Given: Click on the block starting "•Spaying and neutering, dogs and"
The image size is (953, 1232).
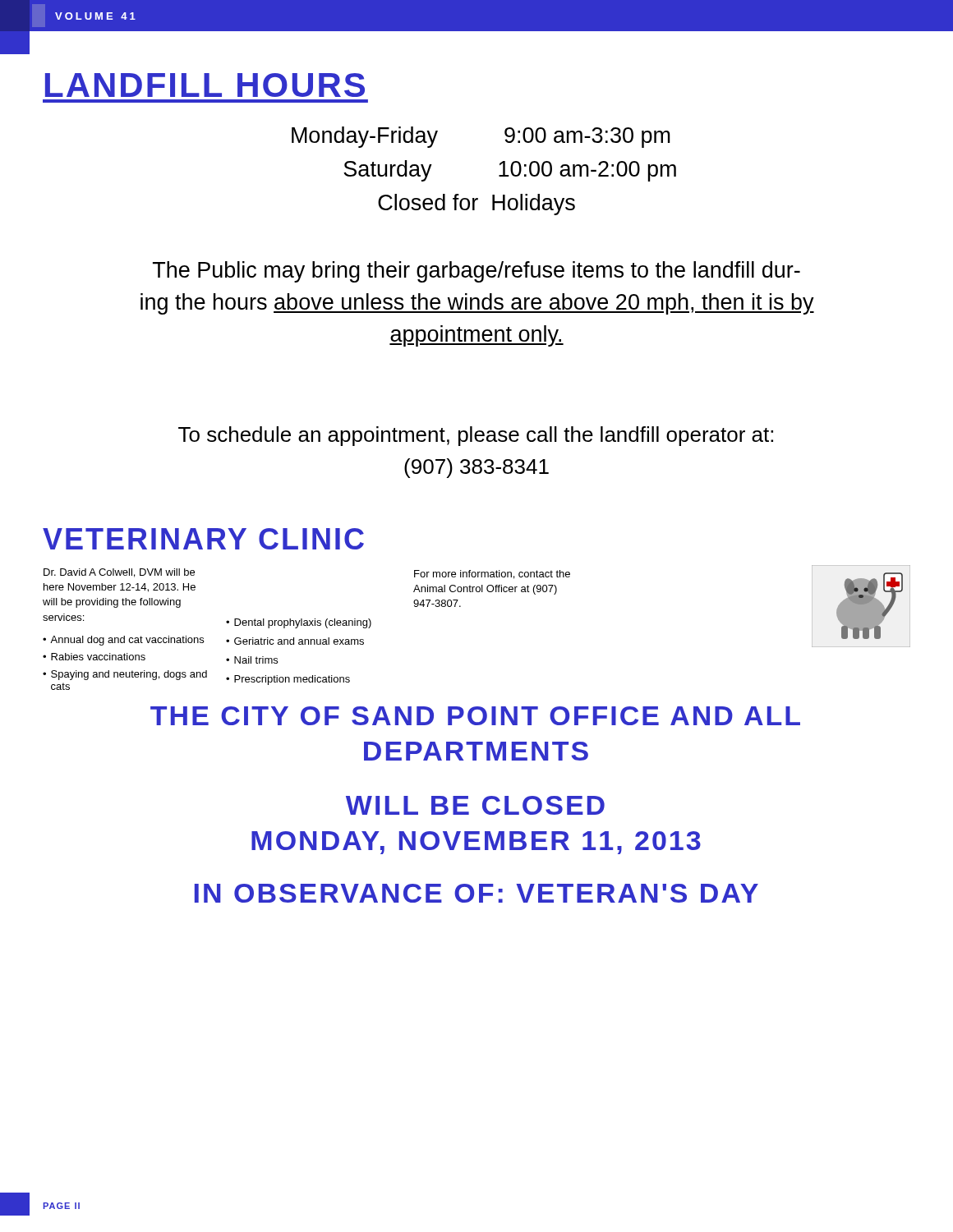Looking at the screenshot, I should [127, 680].
